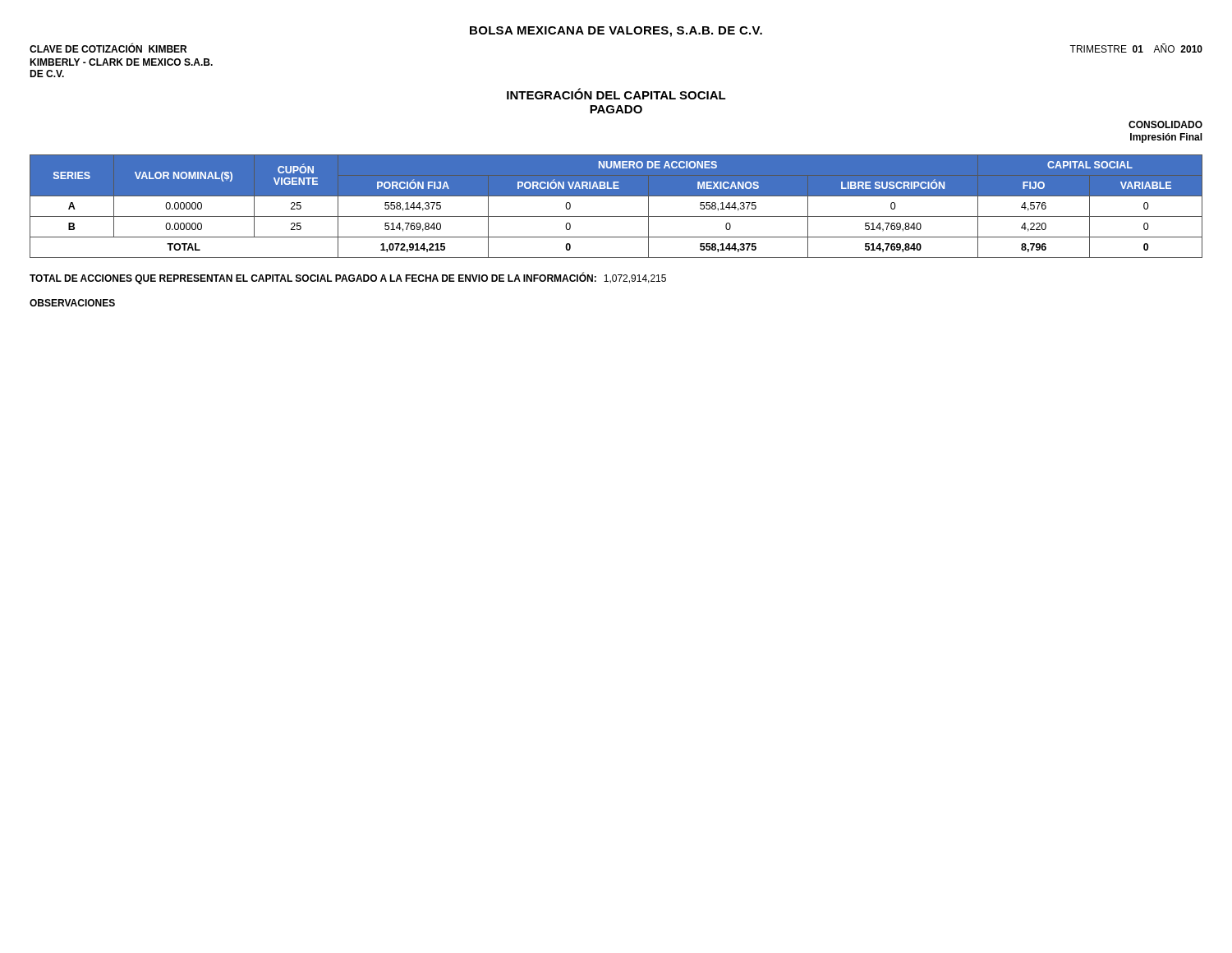The image size is (1232, 953).
Task: Locate the table with the text "NUMERO DE ACCIONES"
Action: pyautogui.click(x=616, y=206)
